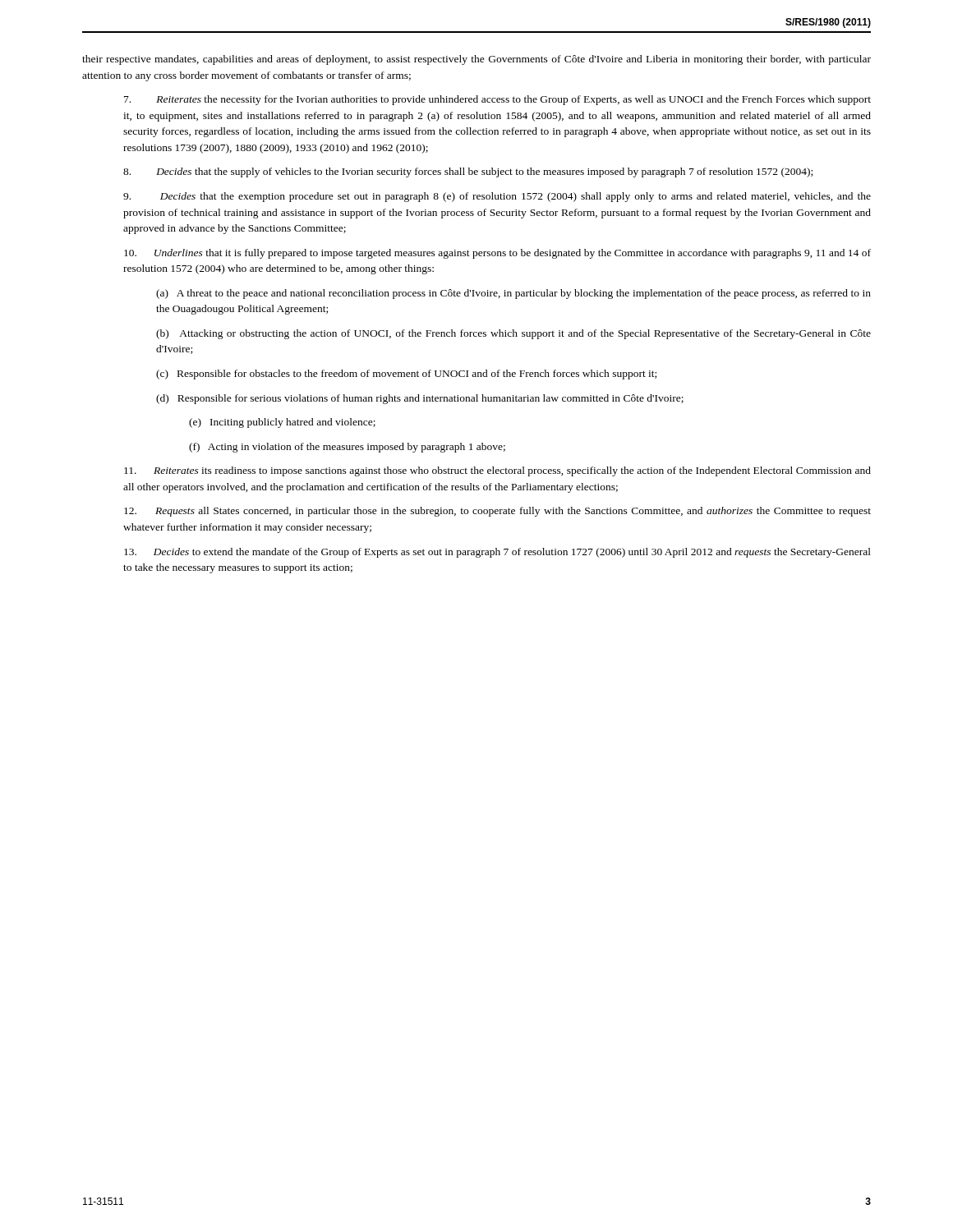Locate the text block starting "10. Underlines that it is fully prepared"
Viewport: 953px width, 1232px height.
click(x=497, y=259)
